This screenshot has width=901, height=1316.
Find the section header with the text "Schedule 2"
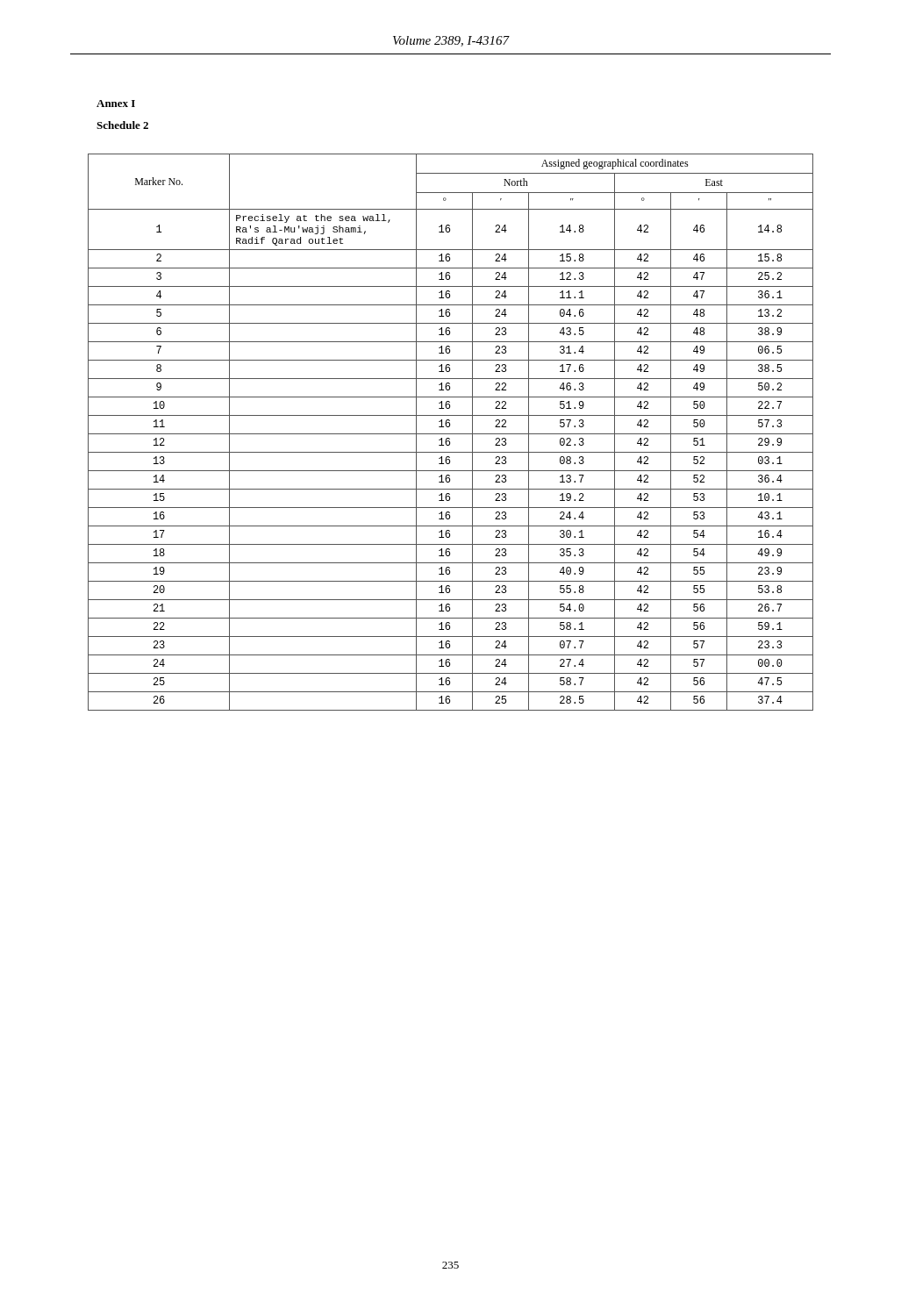(123, 125)
